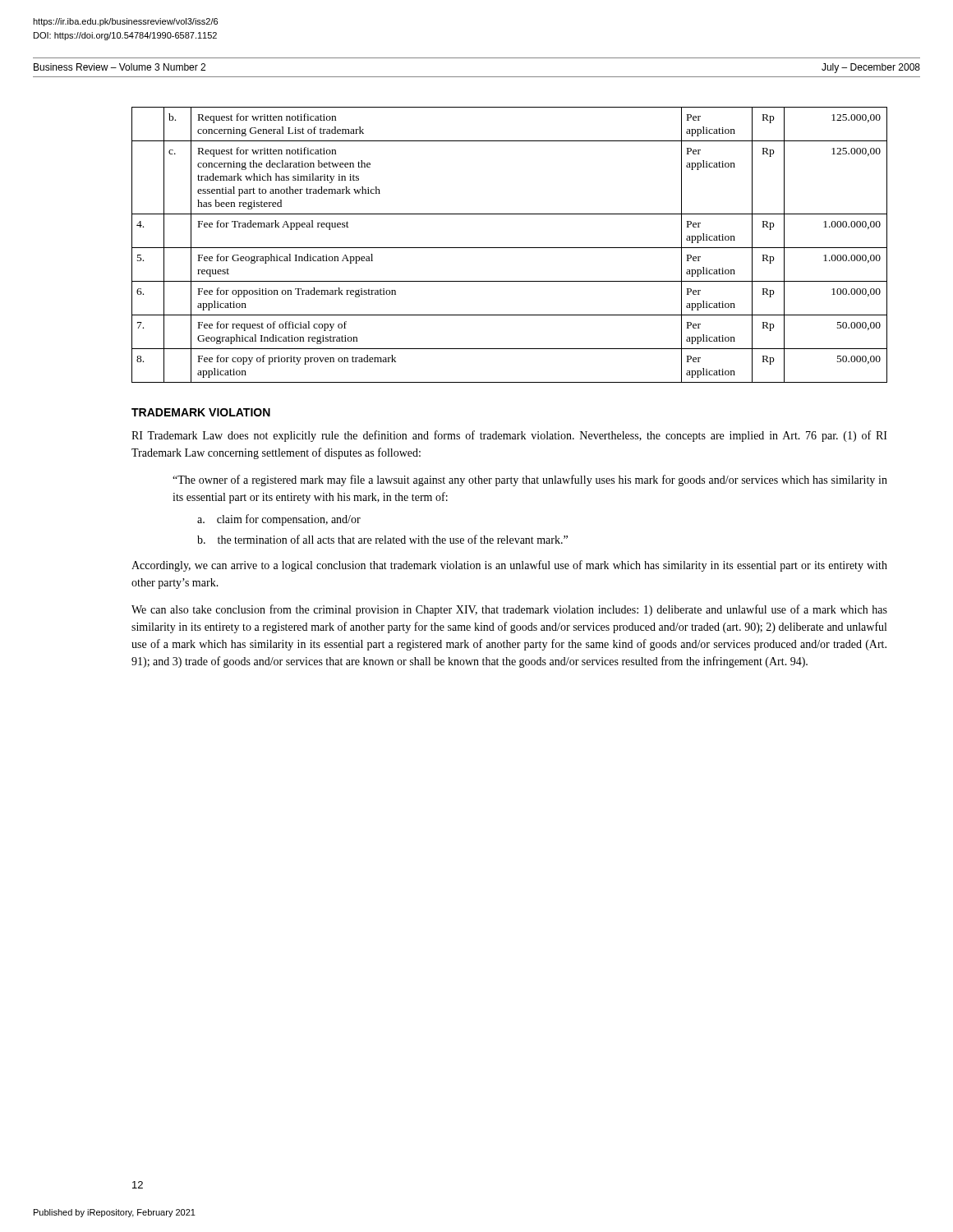Click on the text starting "“The owner of a registered mark"

point(530,489)
